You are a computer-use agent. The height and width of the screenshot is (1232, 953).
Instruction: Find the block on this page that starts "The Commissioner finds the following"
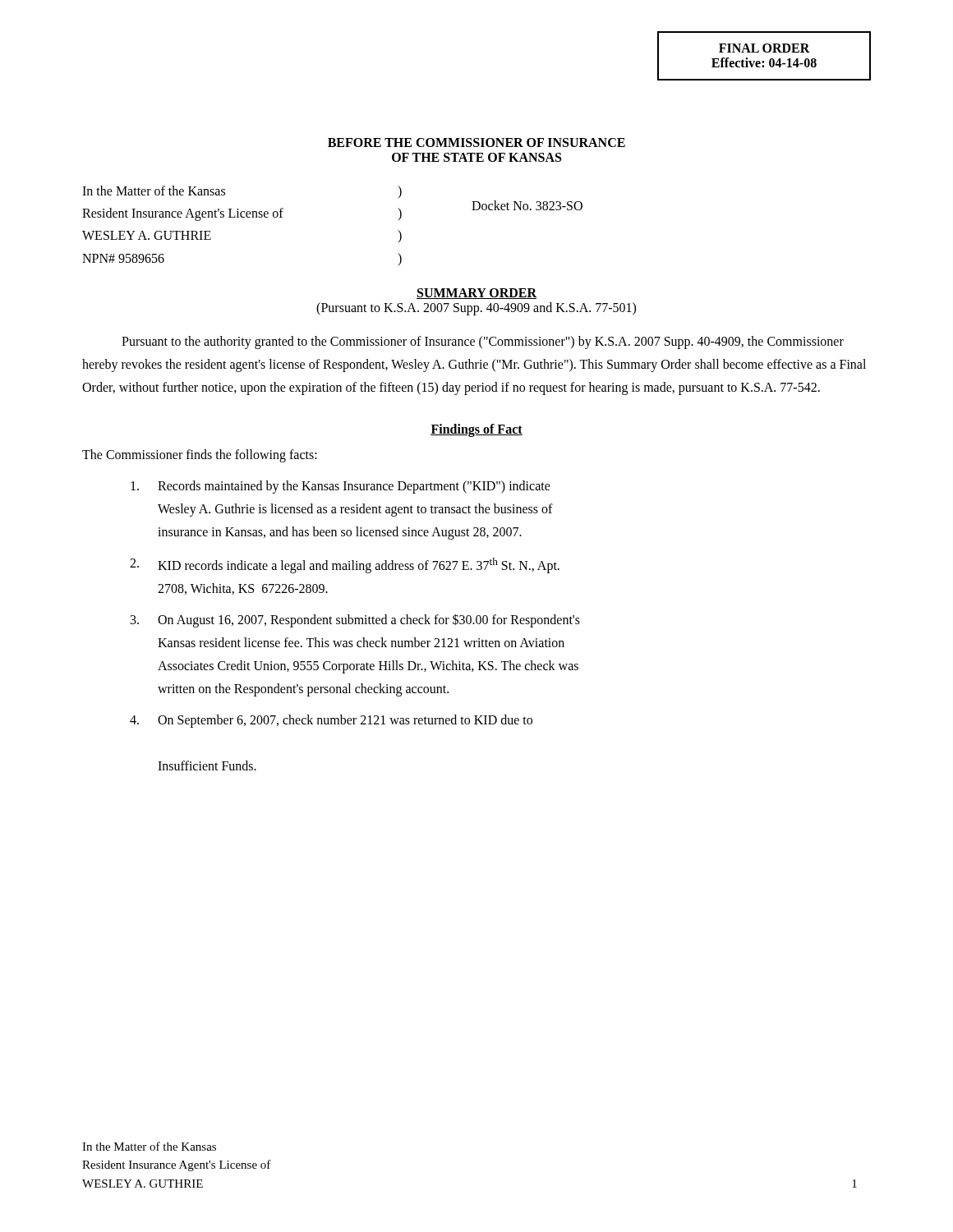click(200, 454)
